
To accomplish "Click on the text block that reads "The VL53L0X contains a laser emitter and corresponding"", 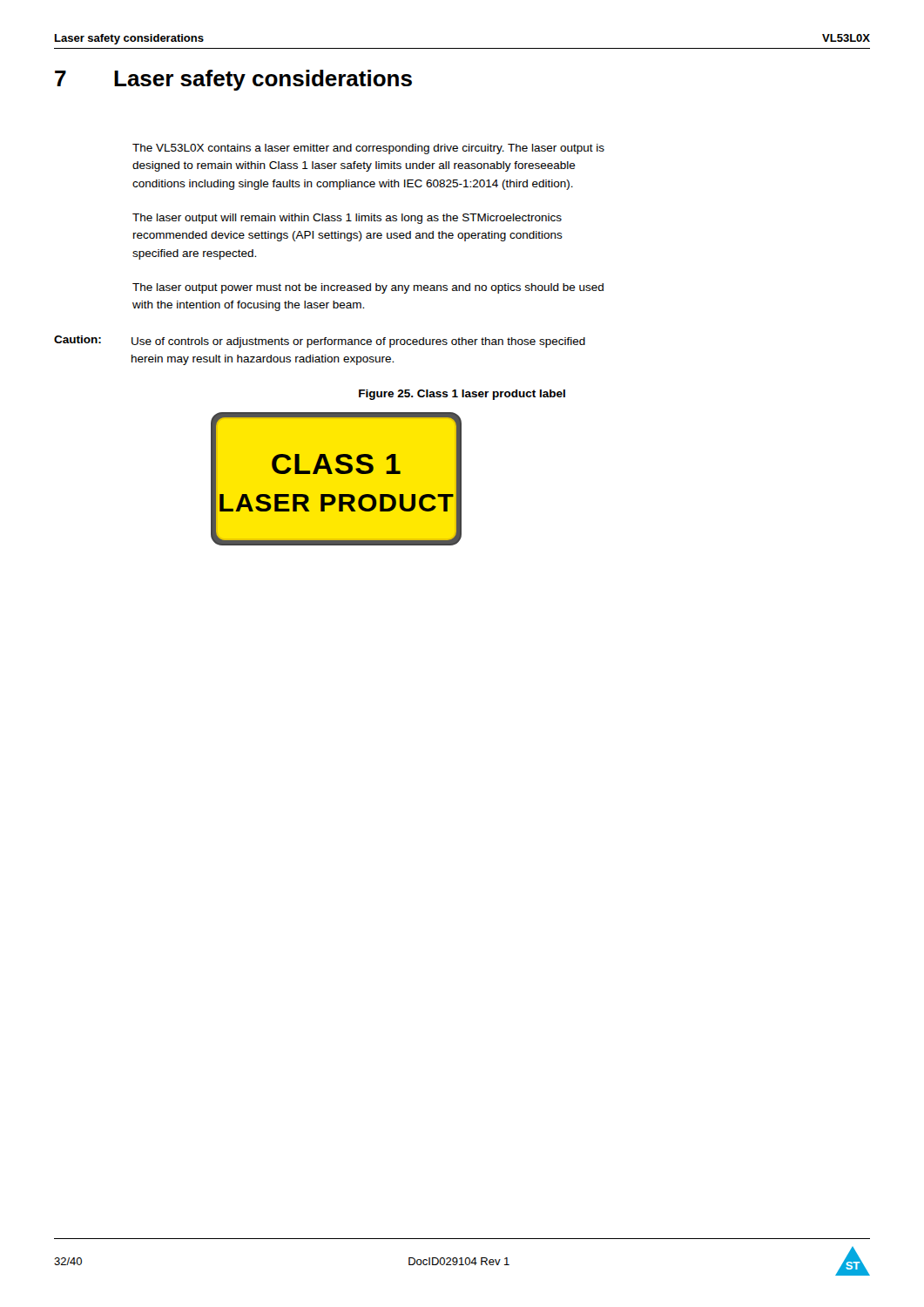I will coord(501,166).
